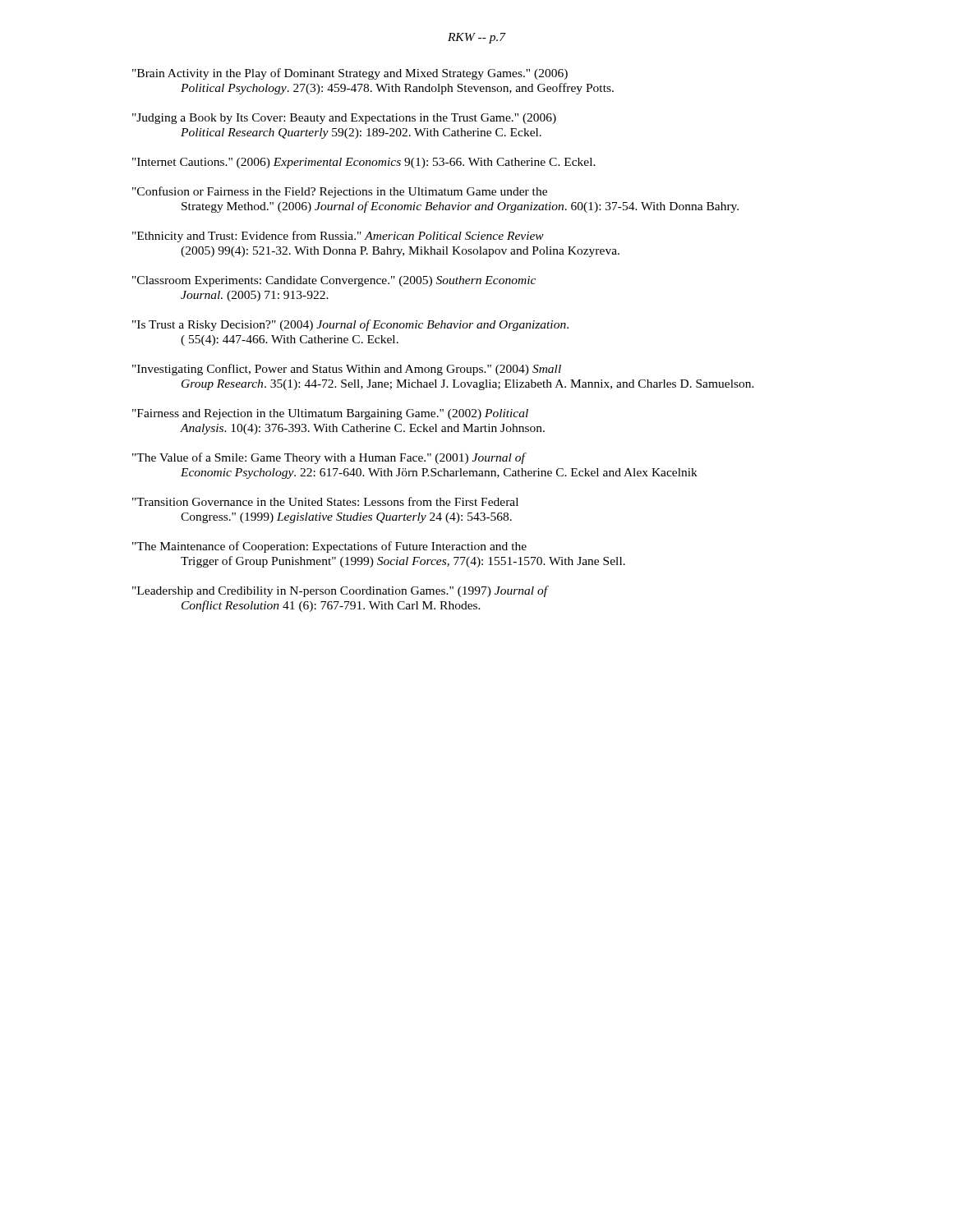Find the list item with the text ""Is Trust a Risky"
The width and height of the screenshot is (953, 1232).
(476, 332)
